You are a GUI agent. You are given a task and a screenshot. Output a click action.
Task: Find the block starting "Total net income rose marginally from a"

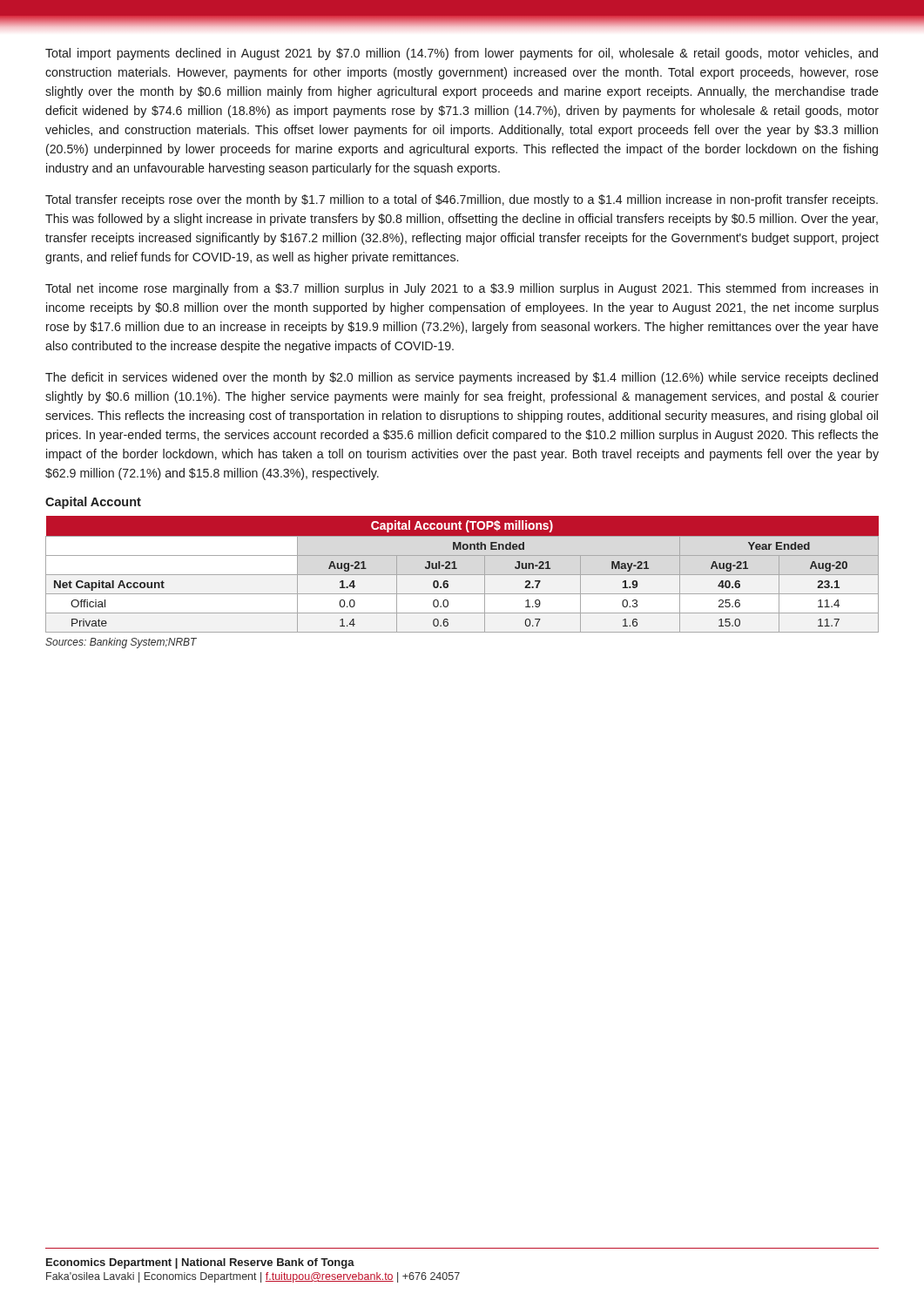point(462,317)
